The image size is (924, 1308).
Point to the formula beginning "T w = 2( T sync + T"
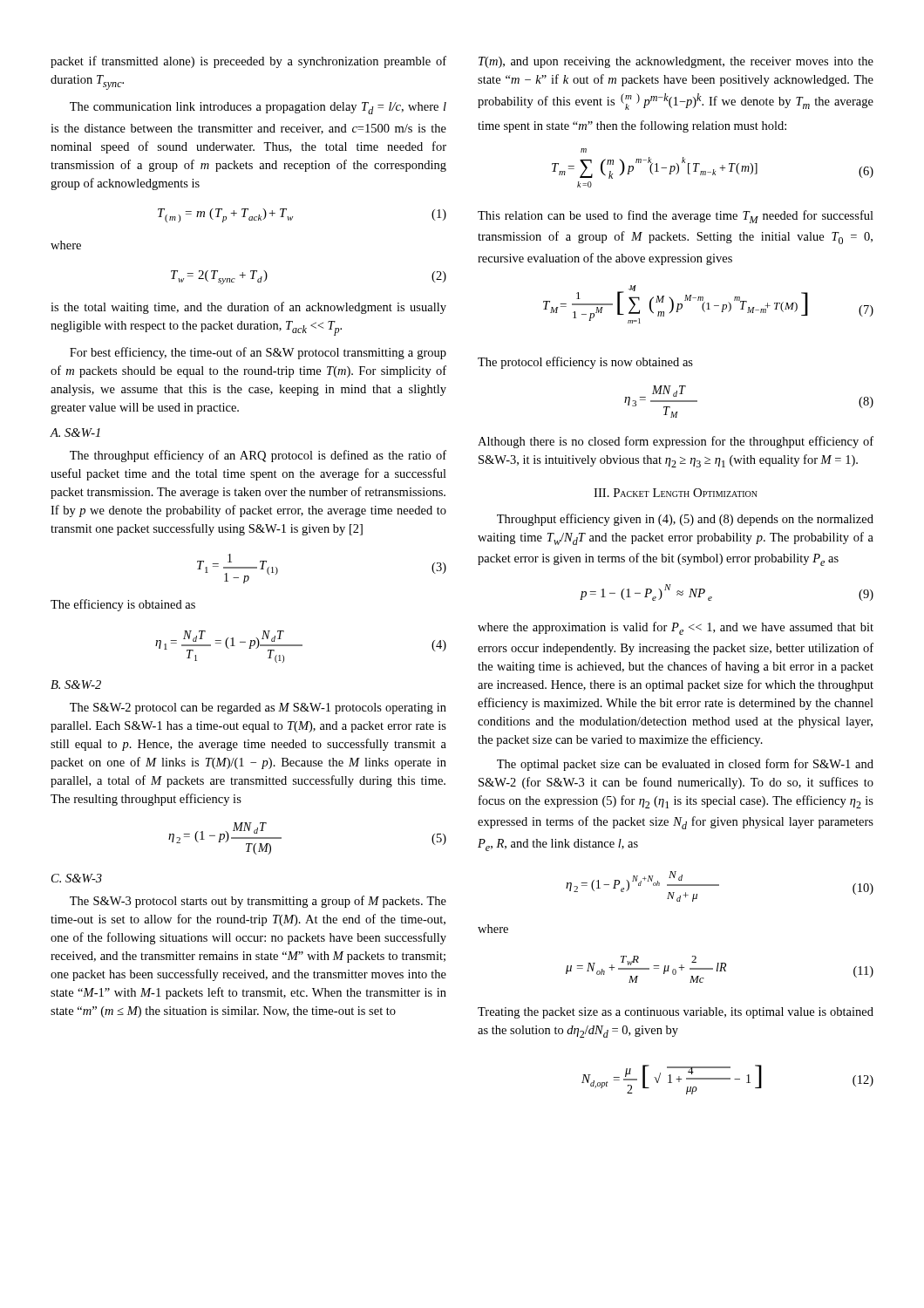click(x=248, y=276)
